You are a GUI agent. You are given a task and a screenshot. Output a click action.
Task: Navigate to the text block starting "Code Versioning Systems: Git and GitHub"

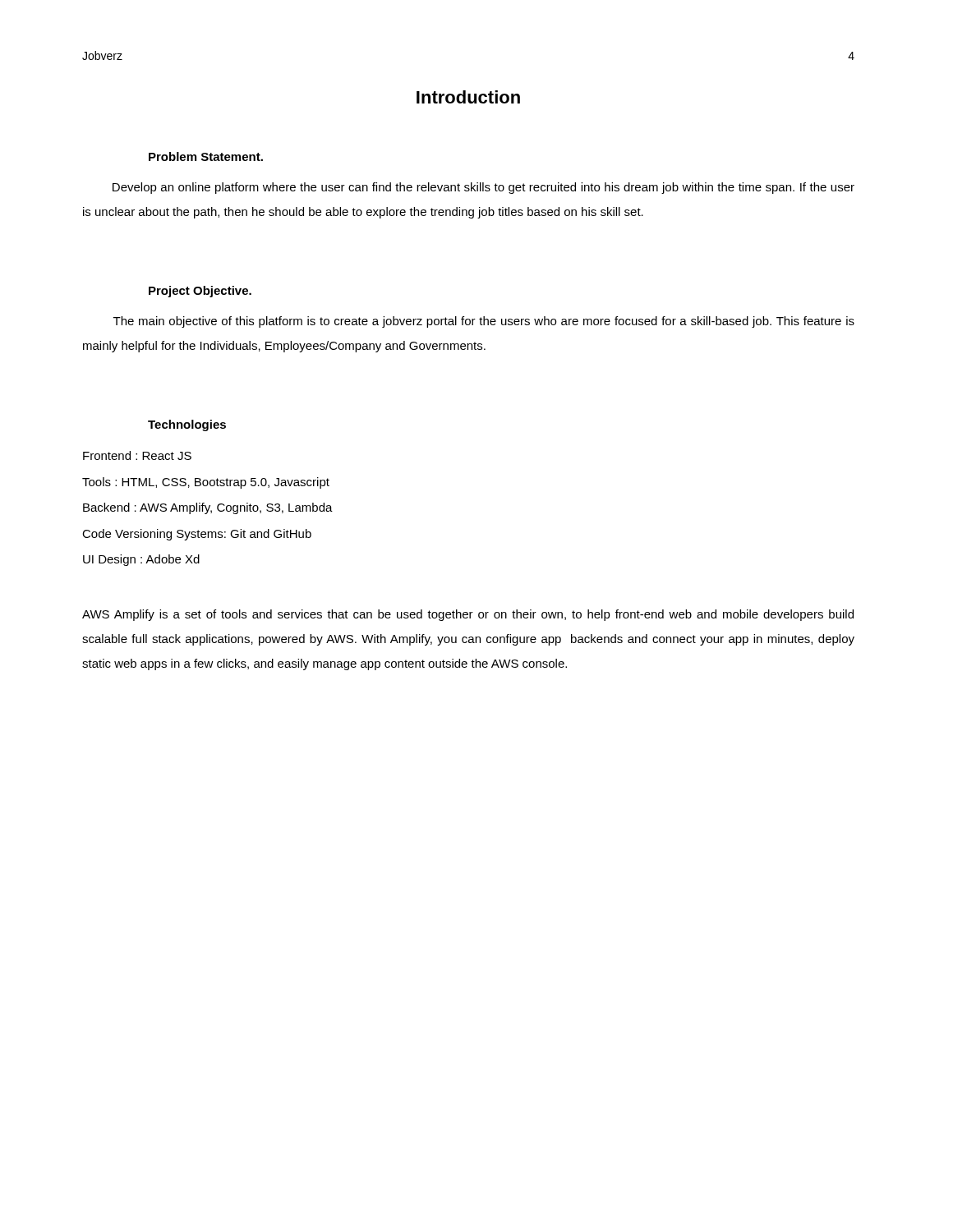click(x=197, y=533)
